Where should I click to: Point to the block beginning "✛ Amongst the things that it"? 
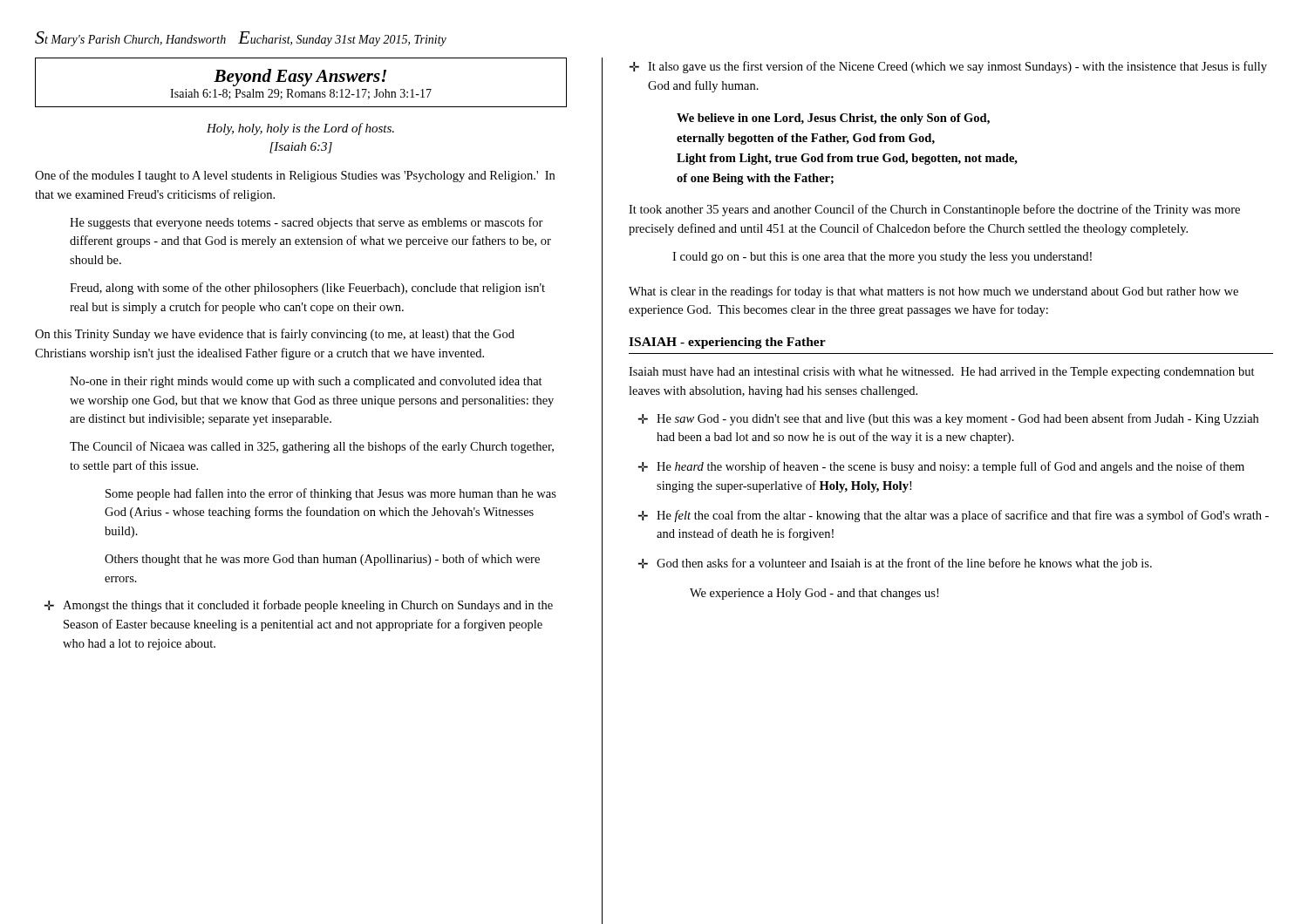(x=298, y=623)
